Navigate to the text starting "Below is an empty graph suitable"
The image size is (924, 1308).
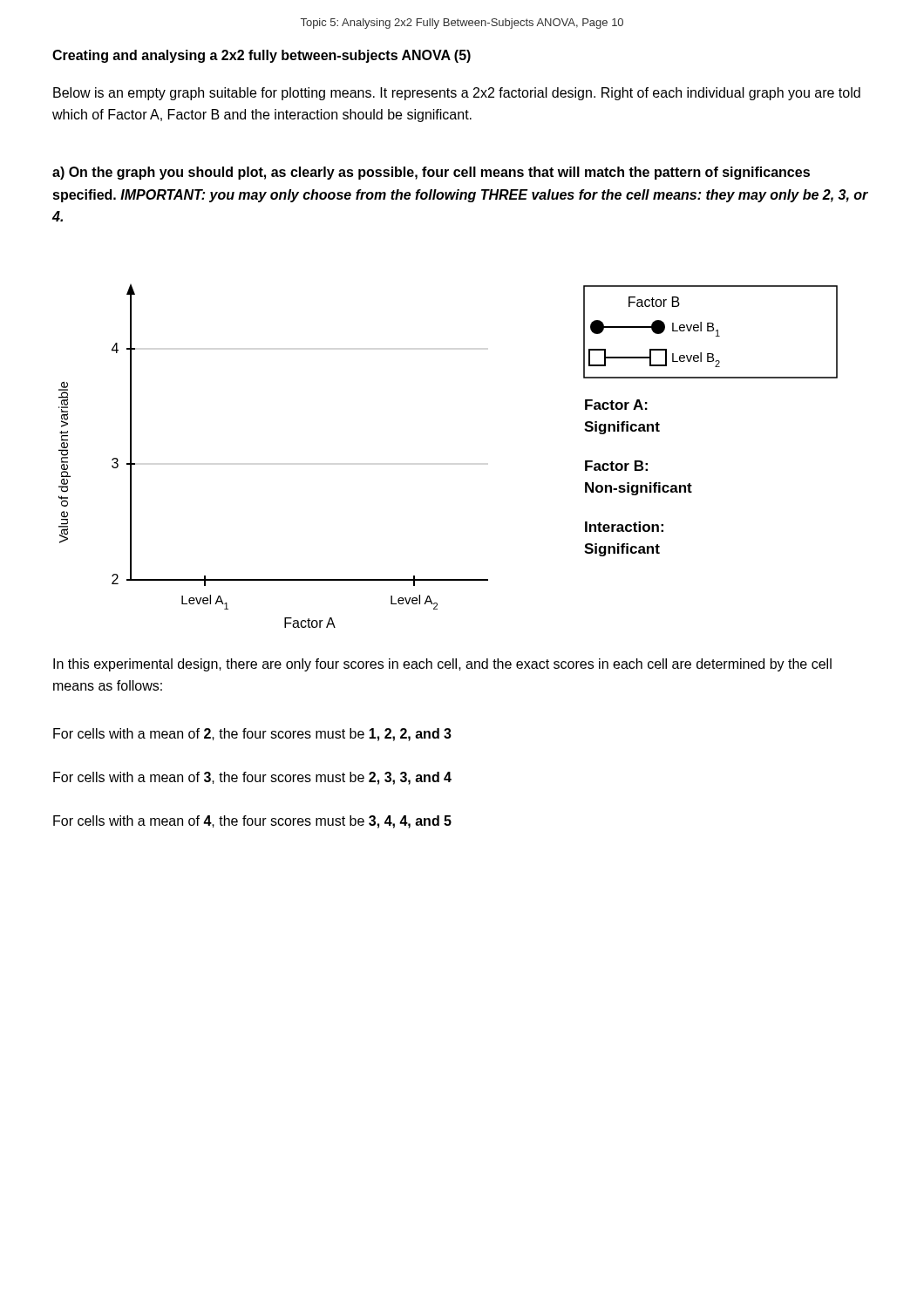(457, 104)
